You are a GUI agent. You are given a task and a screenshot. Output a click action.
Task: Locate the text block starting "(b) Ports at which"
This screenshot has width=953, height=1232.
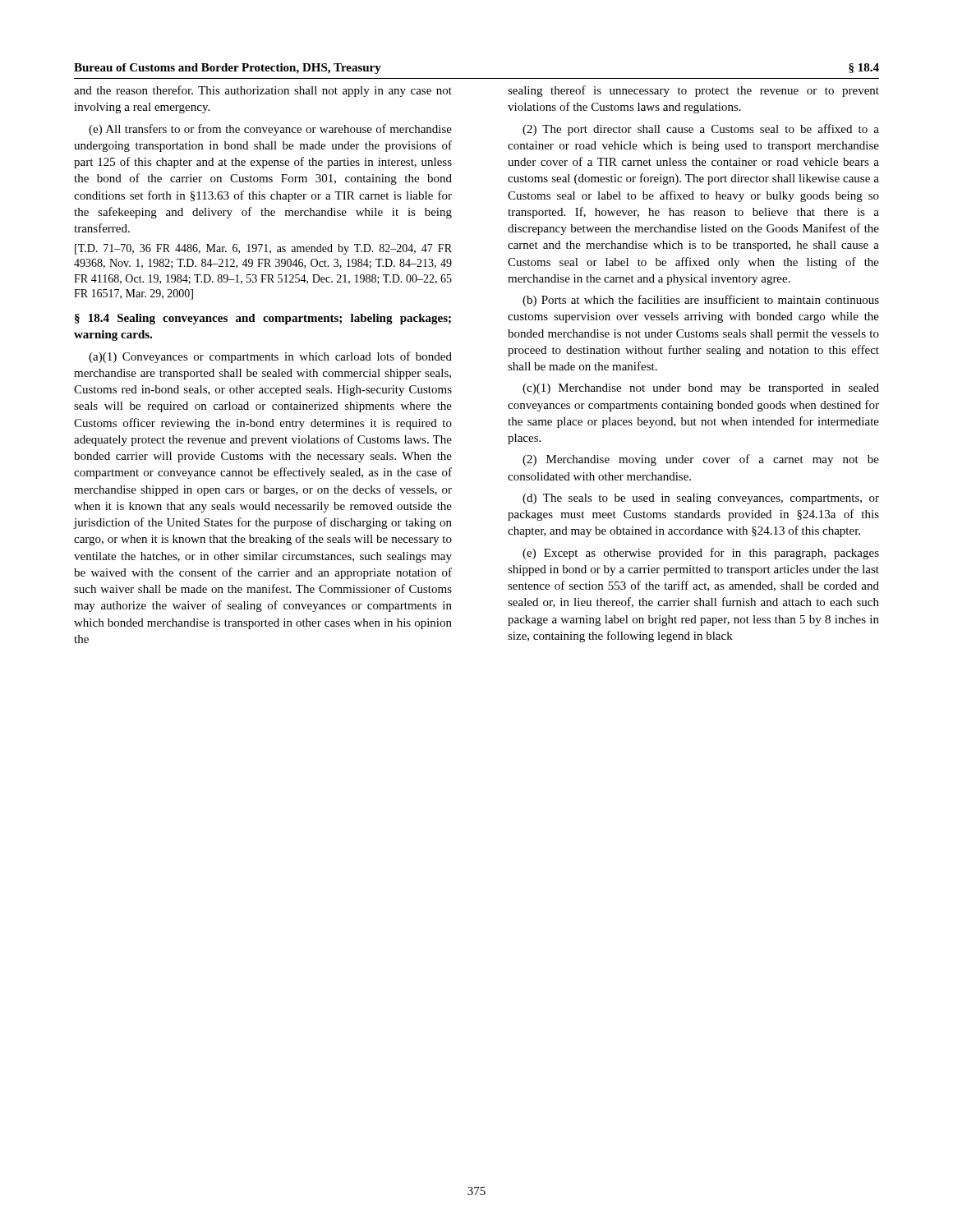[x=693, y=333]
